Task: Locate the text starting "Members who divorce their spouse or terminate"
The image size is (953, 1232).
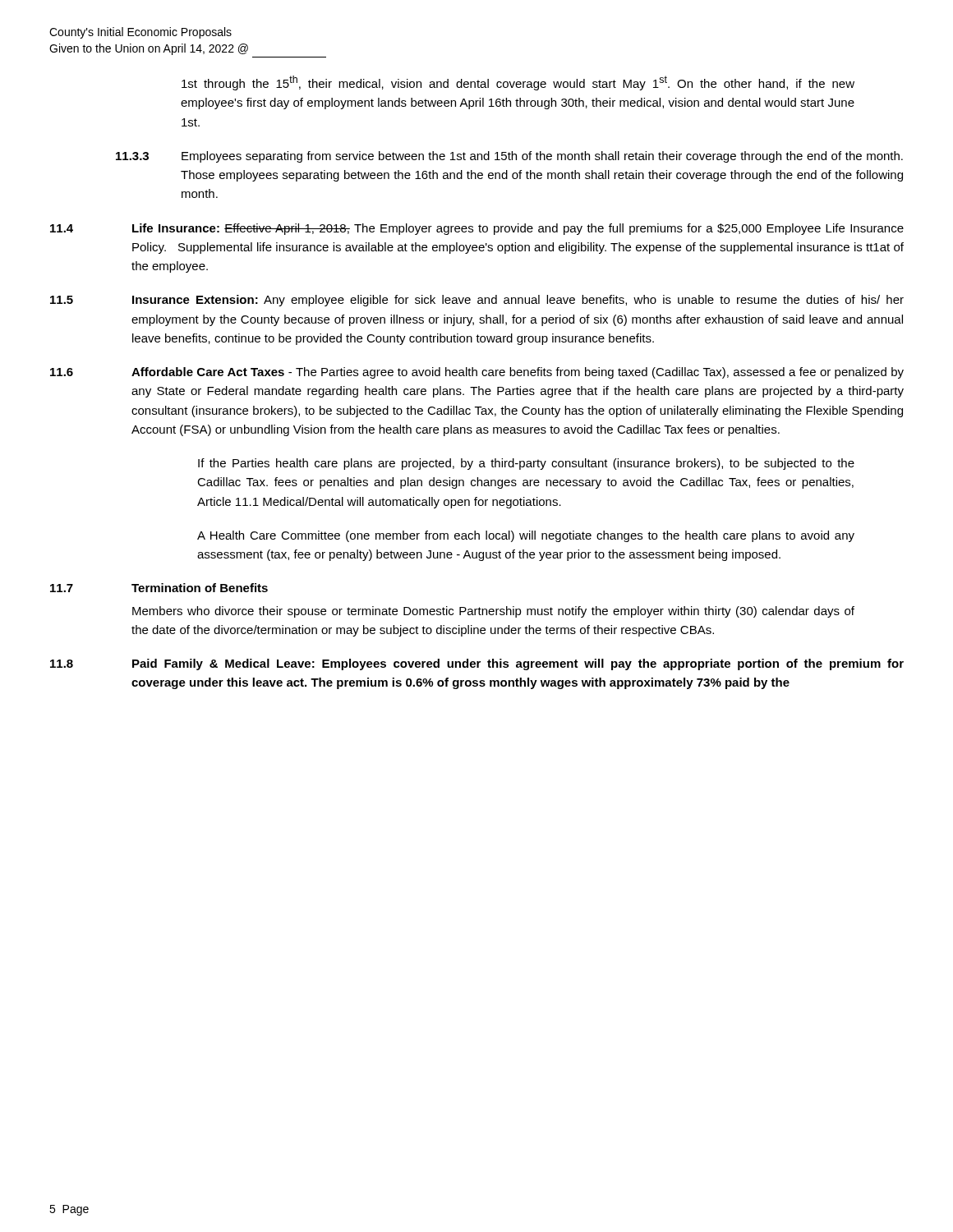Action: click(x=493, y=620)
